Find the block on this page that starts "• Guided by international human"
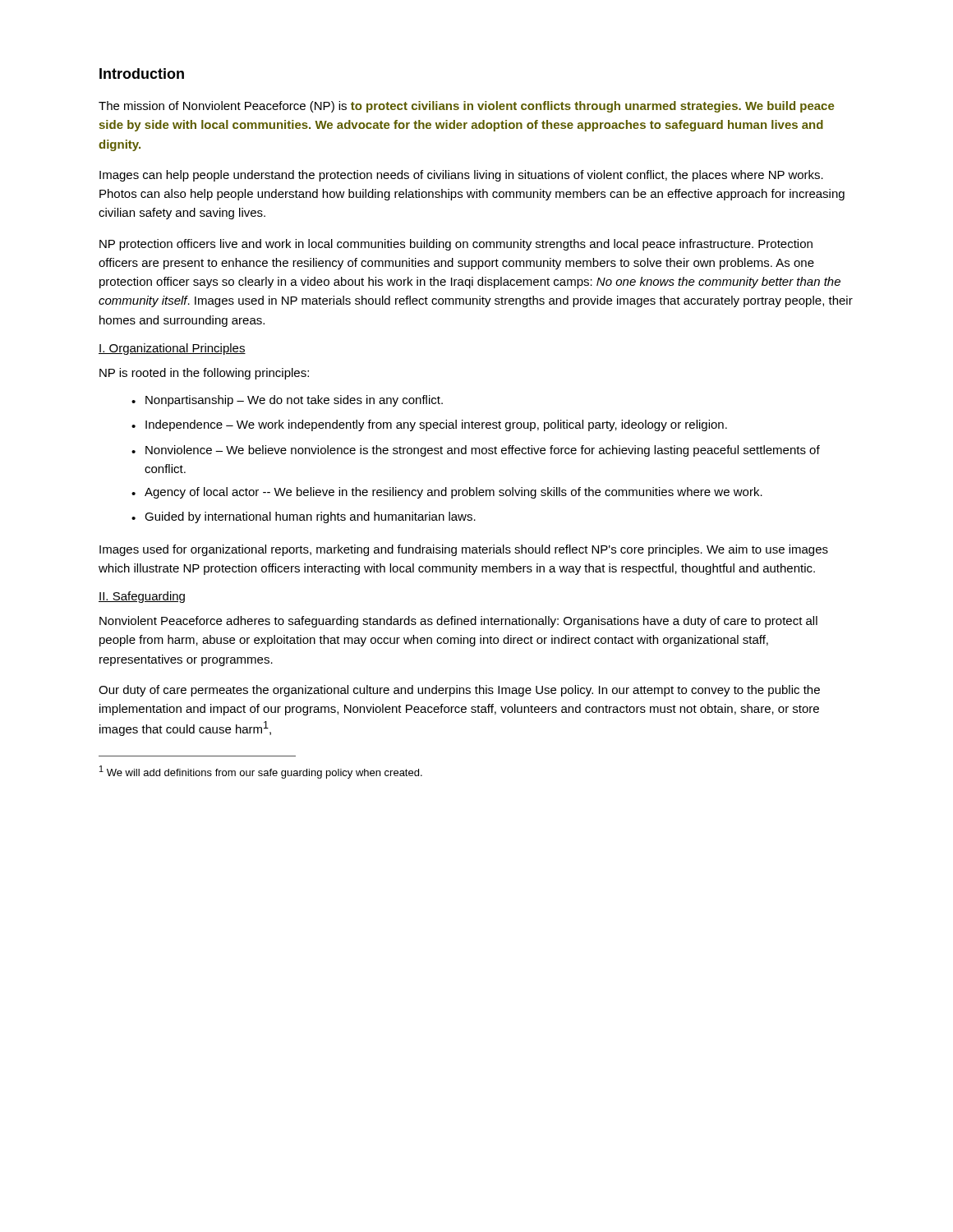This screenshot has width=953, height=1232. coord(304,517)
